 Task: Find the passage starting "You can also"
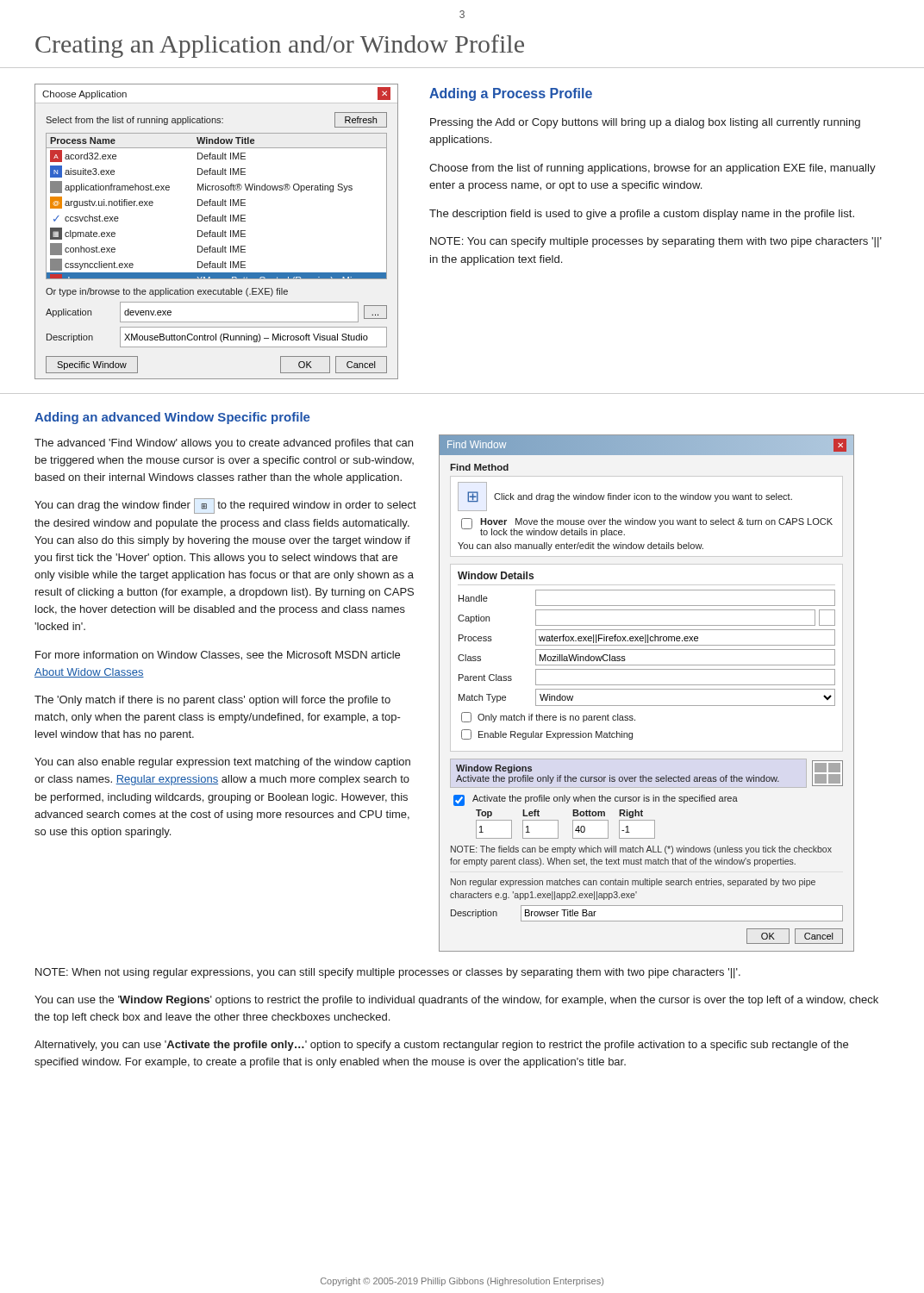(x=223, y=797)
